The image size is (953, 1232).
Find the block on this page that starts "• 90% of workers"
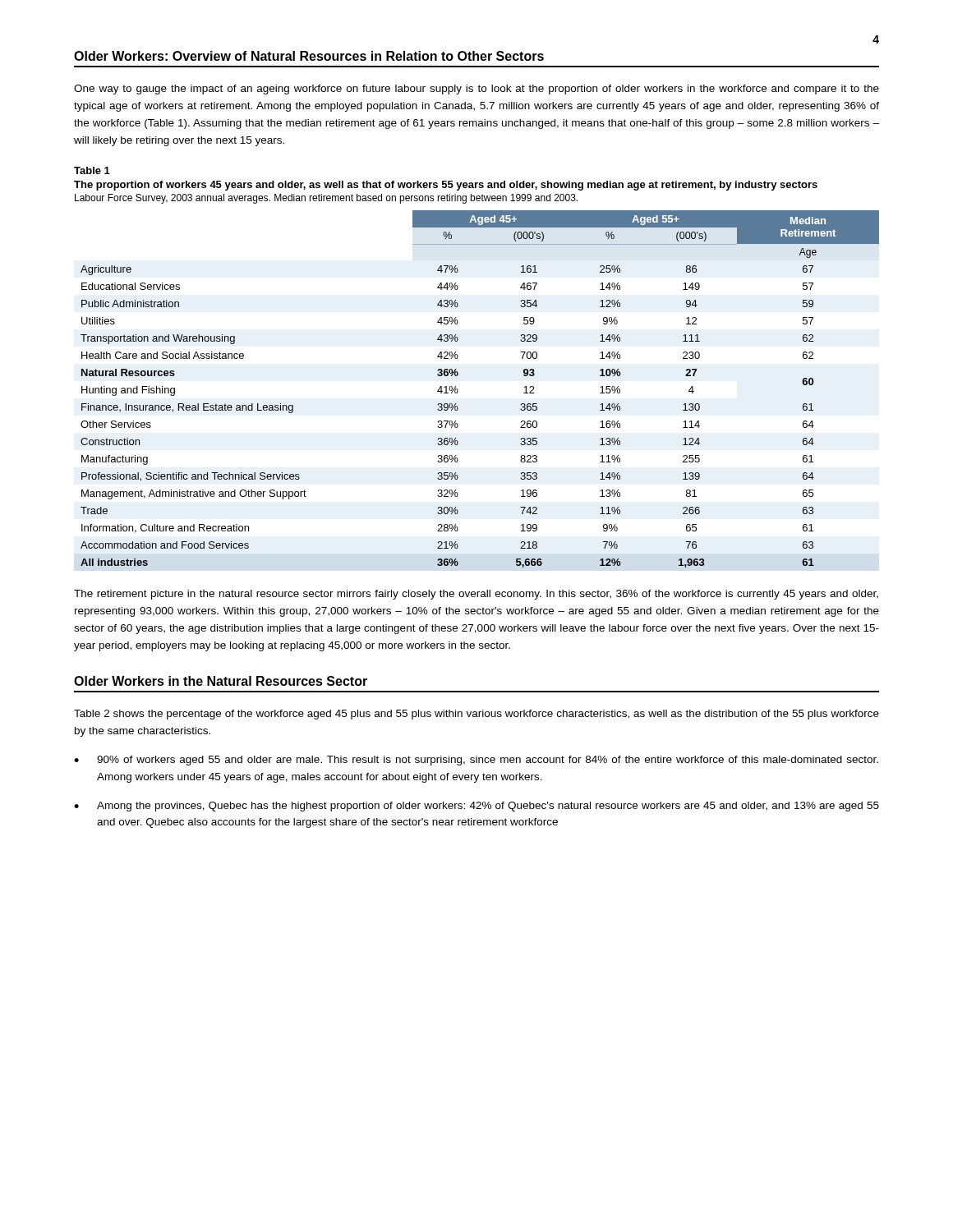[476, 768]
